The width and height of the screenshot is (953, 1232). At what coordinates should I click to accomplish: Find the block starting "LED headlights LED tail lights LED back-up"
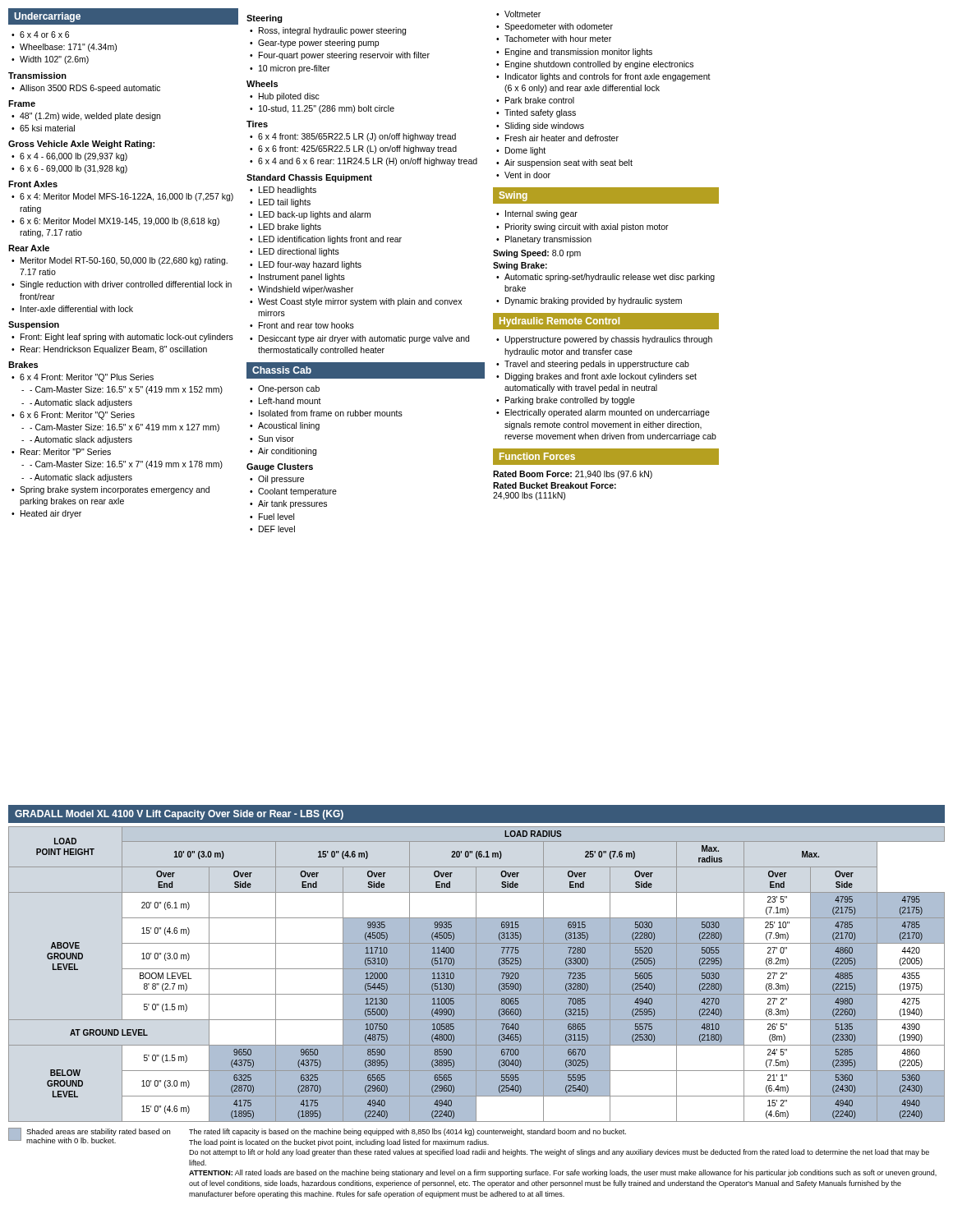point(371,270)
